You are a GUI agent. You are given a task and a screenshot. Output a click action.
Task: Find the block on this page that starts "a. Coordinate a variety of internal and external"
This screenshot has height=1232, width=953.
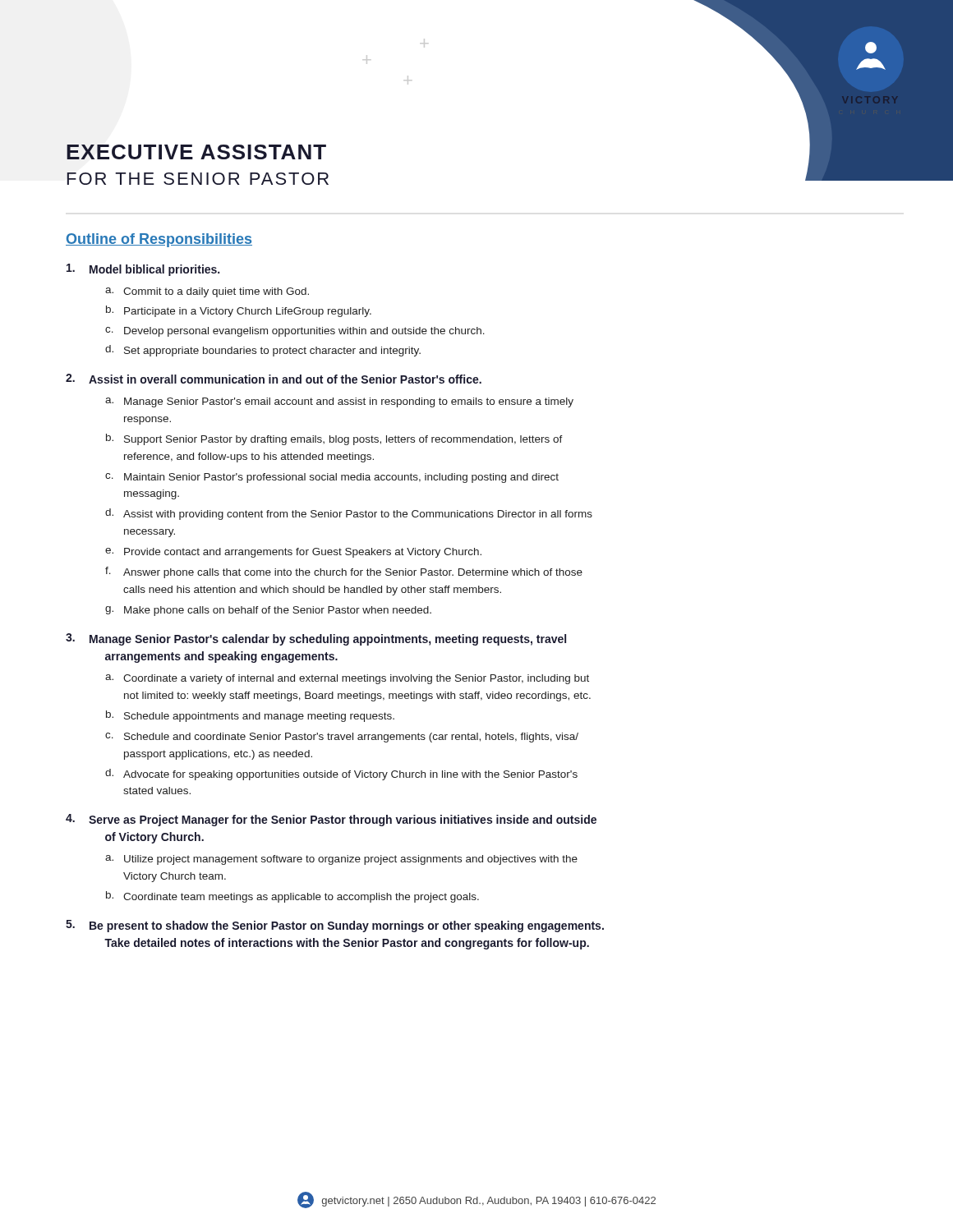tap(348, 687)
